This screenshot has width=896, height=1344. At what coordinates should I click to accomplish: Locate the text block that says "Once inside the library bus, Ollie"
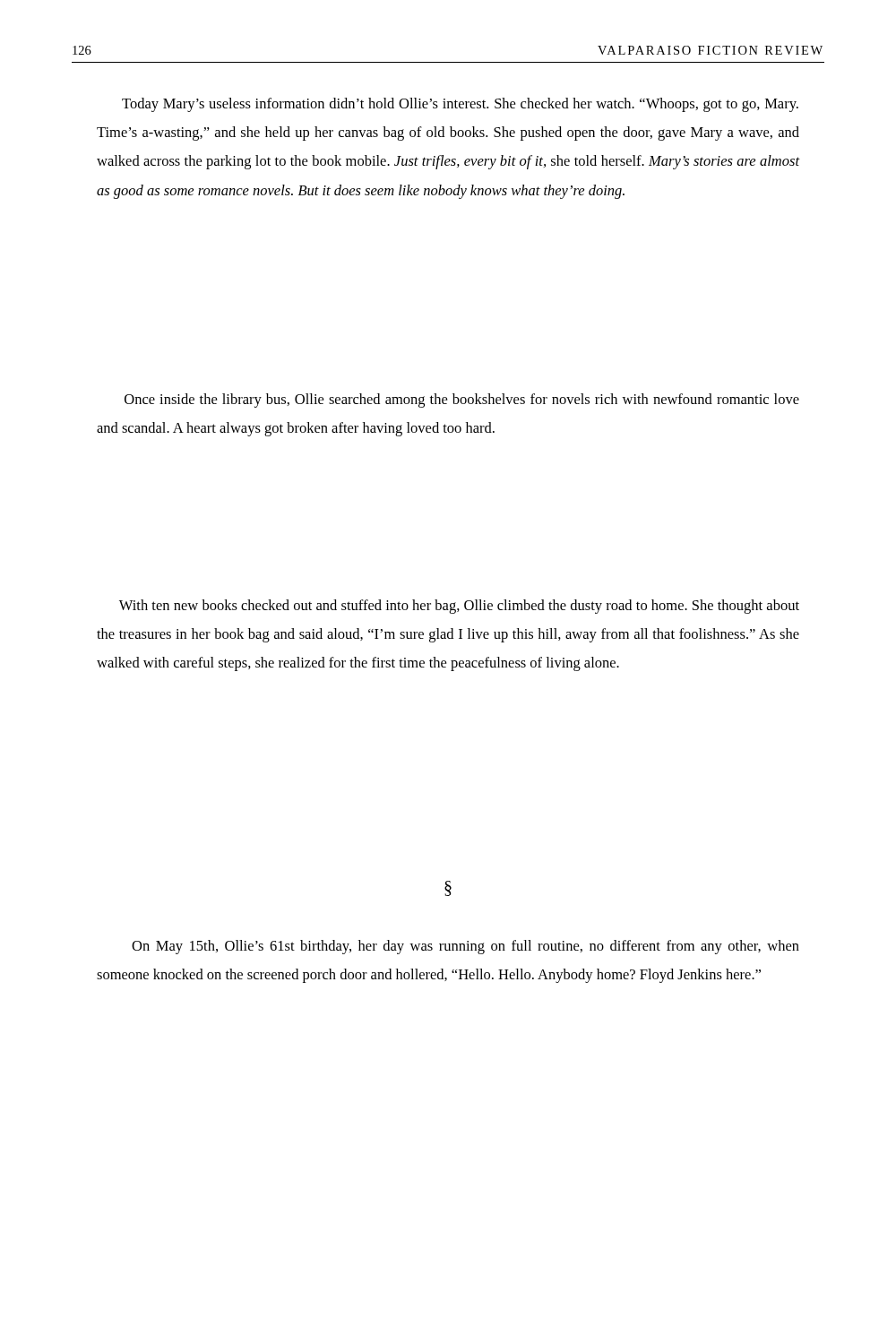[448, 414]
